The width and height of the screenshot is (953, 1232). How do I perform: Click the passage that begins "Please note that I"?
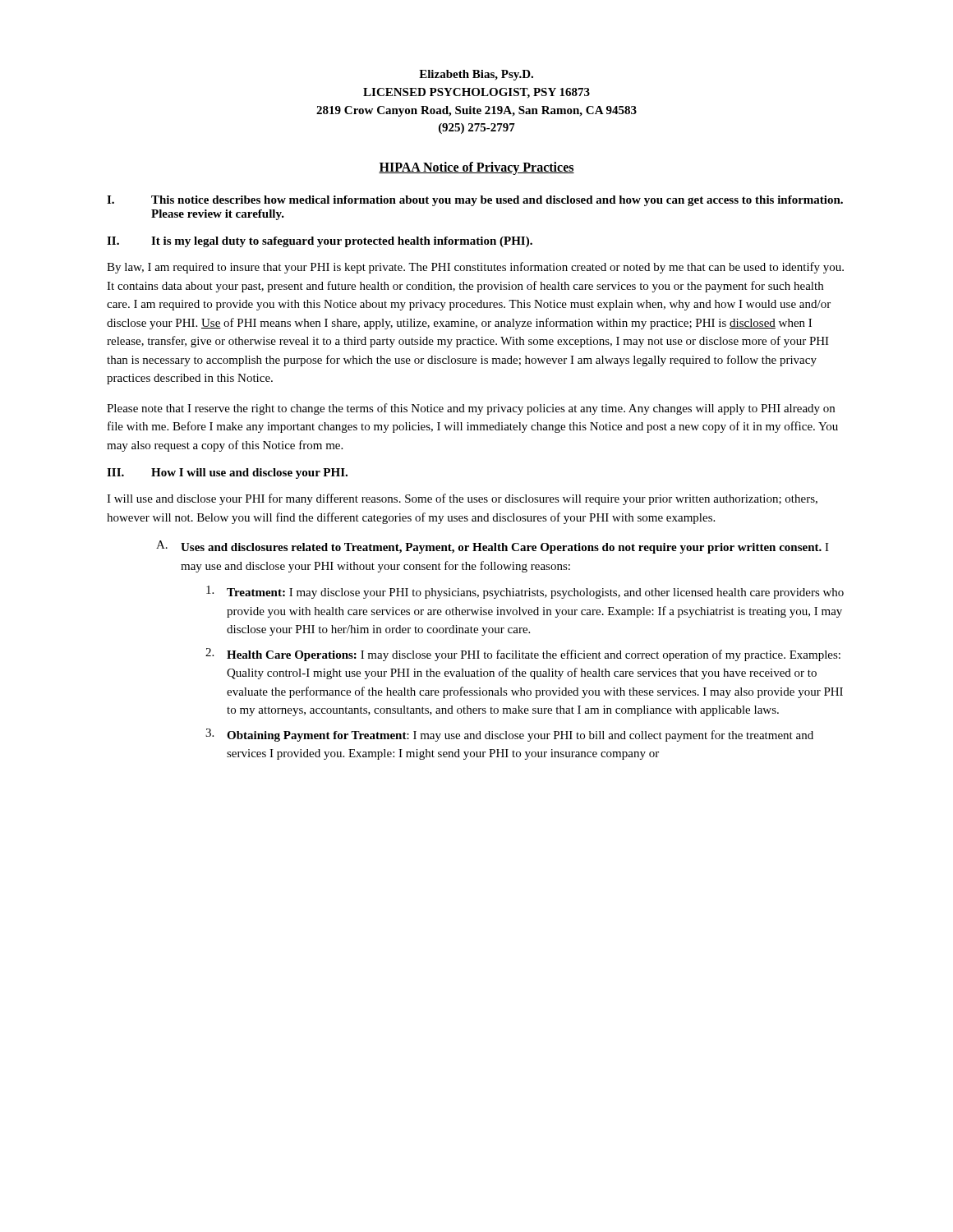coord(473,426)
